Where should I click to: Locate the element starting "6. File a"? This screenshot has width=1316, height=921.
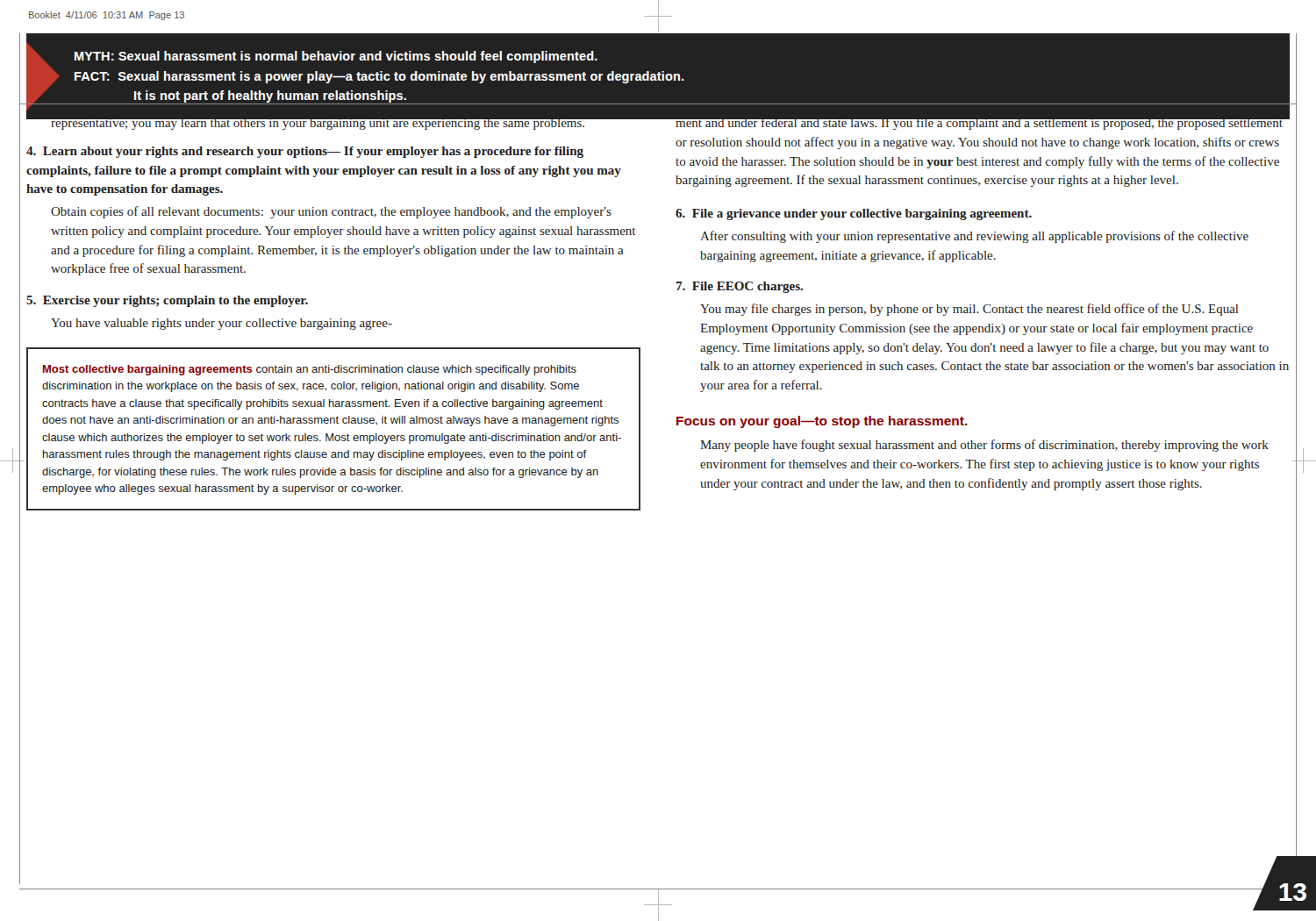(983, 235)
